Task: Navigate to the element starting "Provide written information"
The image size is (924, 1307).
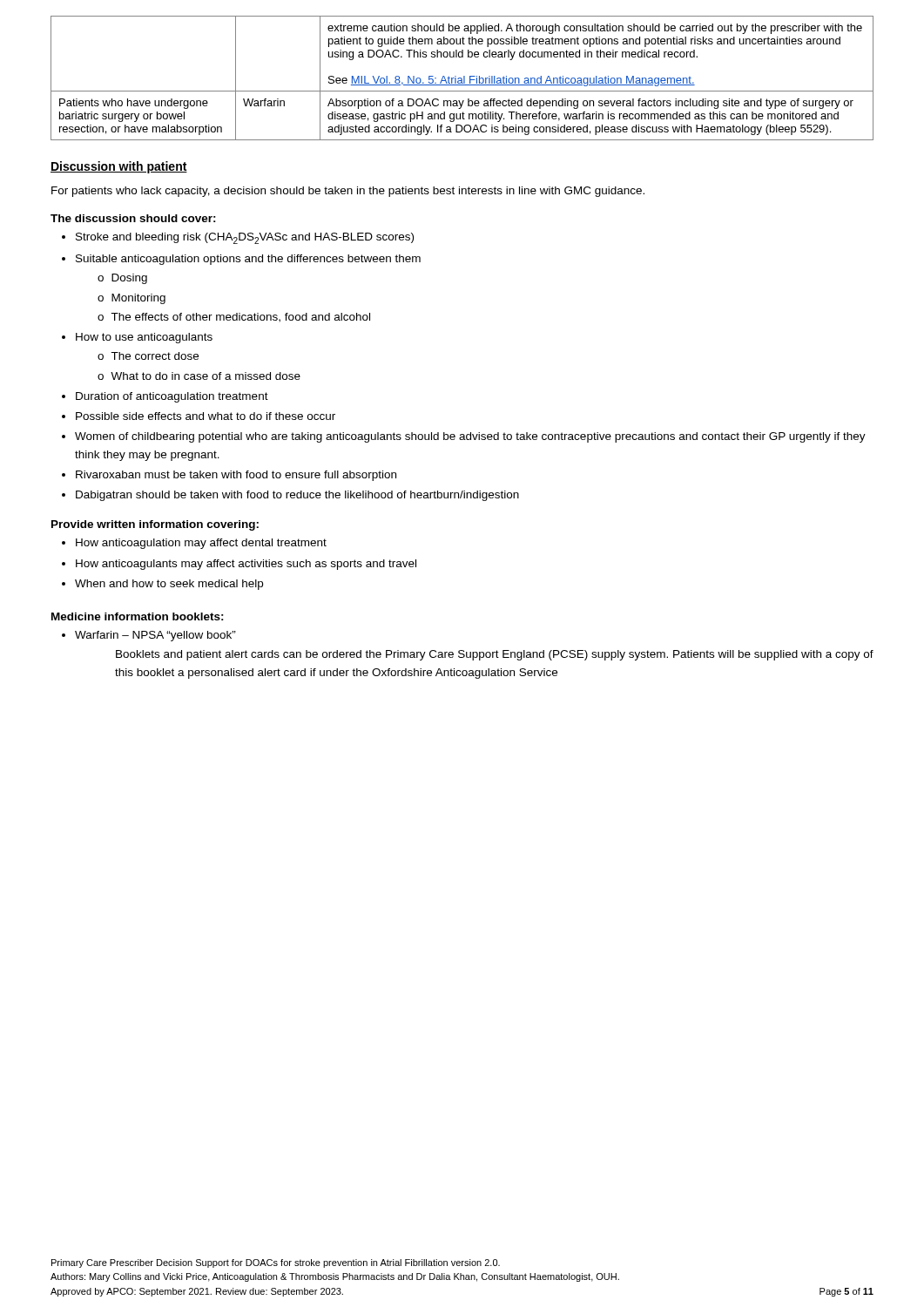Action: click(x=155, y=524)
